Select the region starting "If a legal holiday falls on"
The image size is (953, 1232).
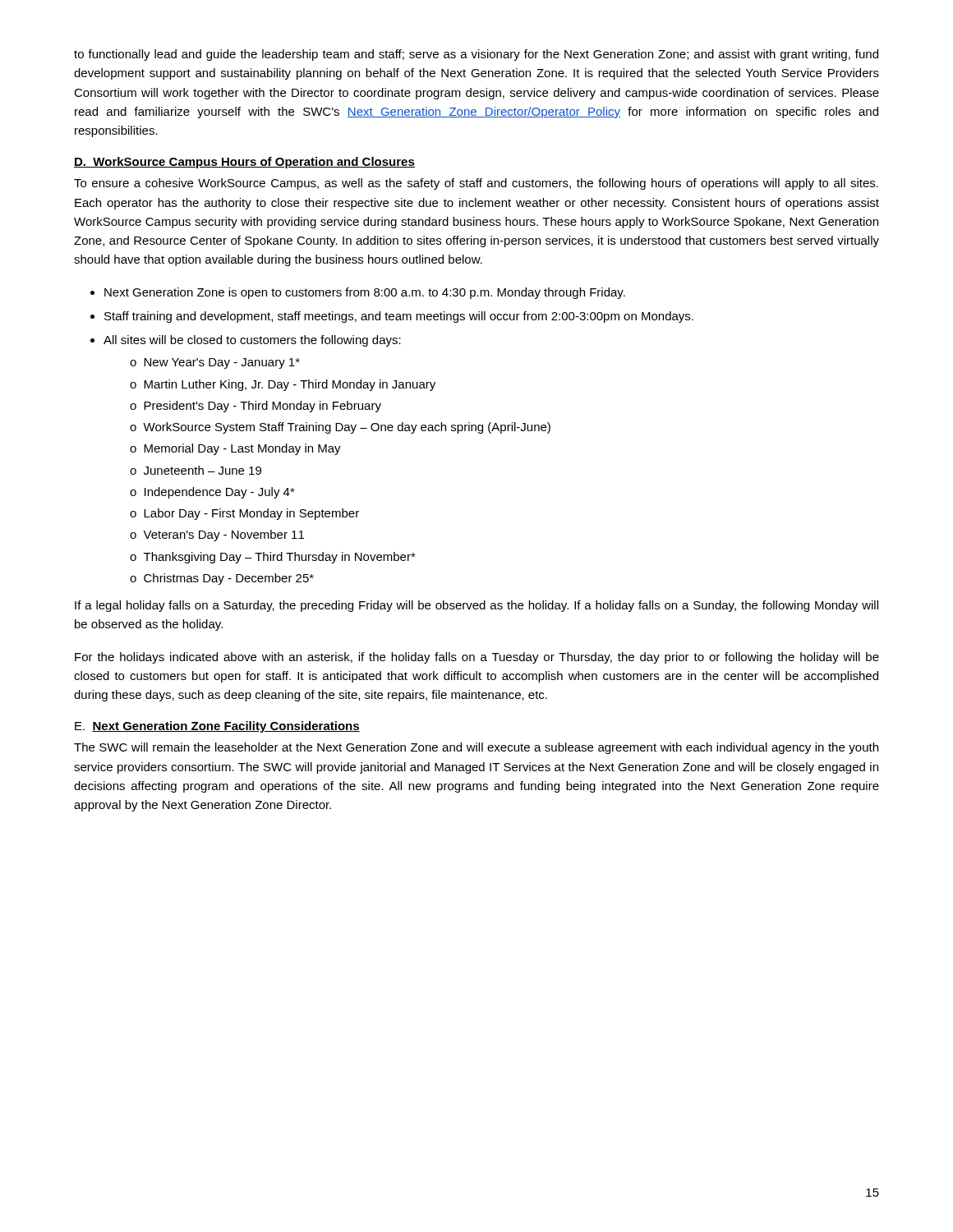(476, 614)
